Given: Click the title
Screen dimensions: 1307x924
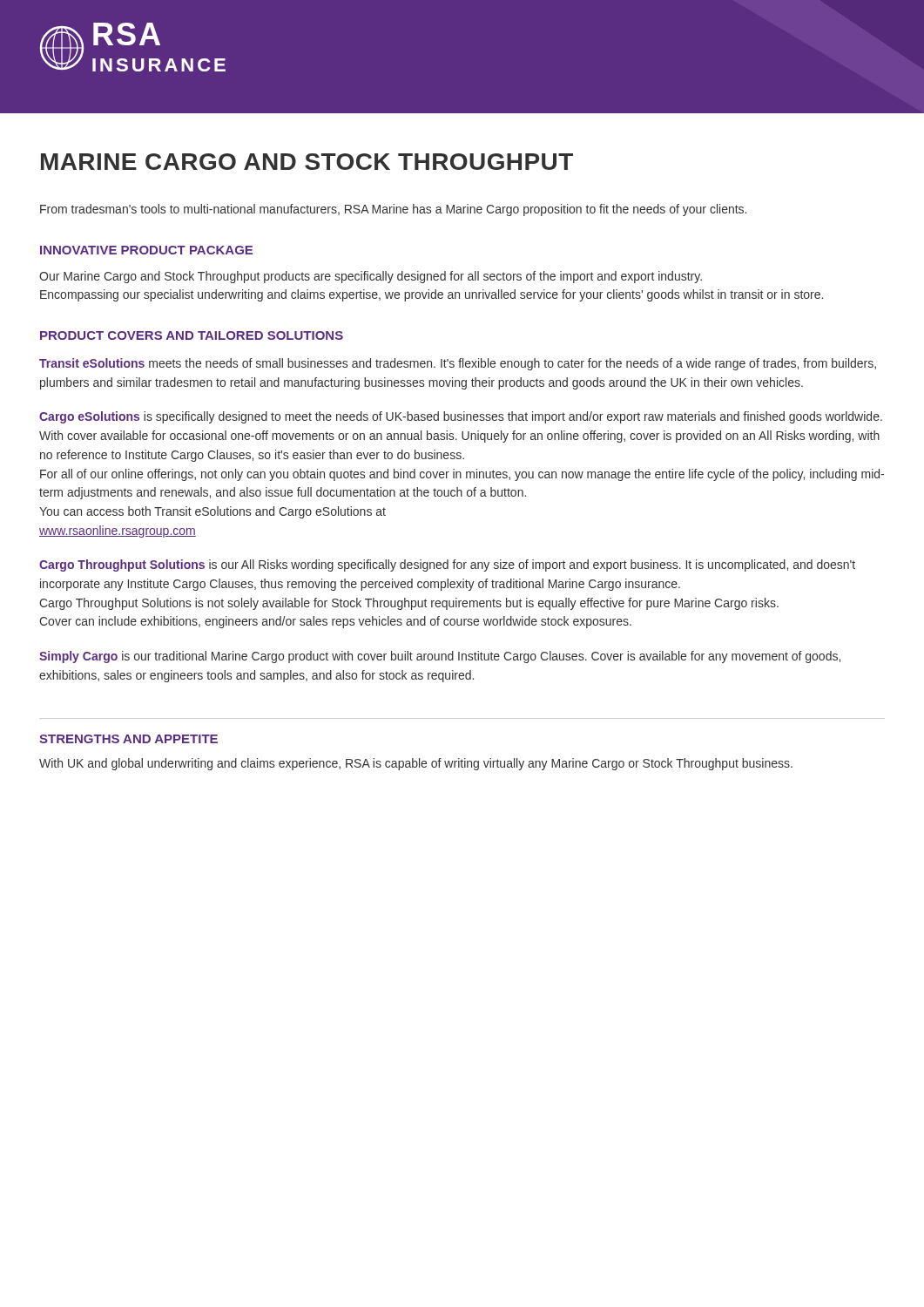Looking at the screenshot, I should (306, 162).
